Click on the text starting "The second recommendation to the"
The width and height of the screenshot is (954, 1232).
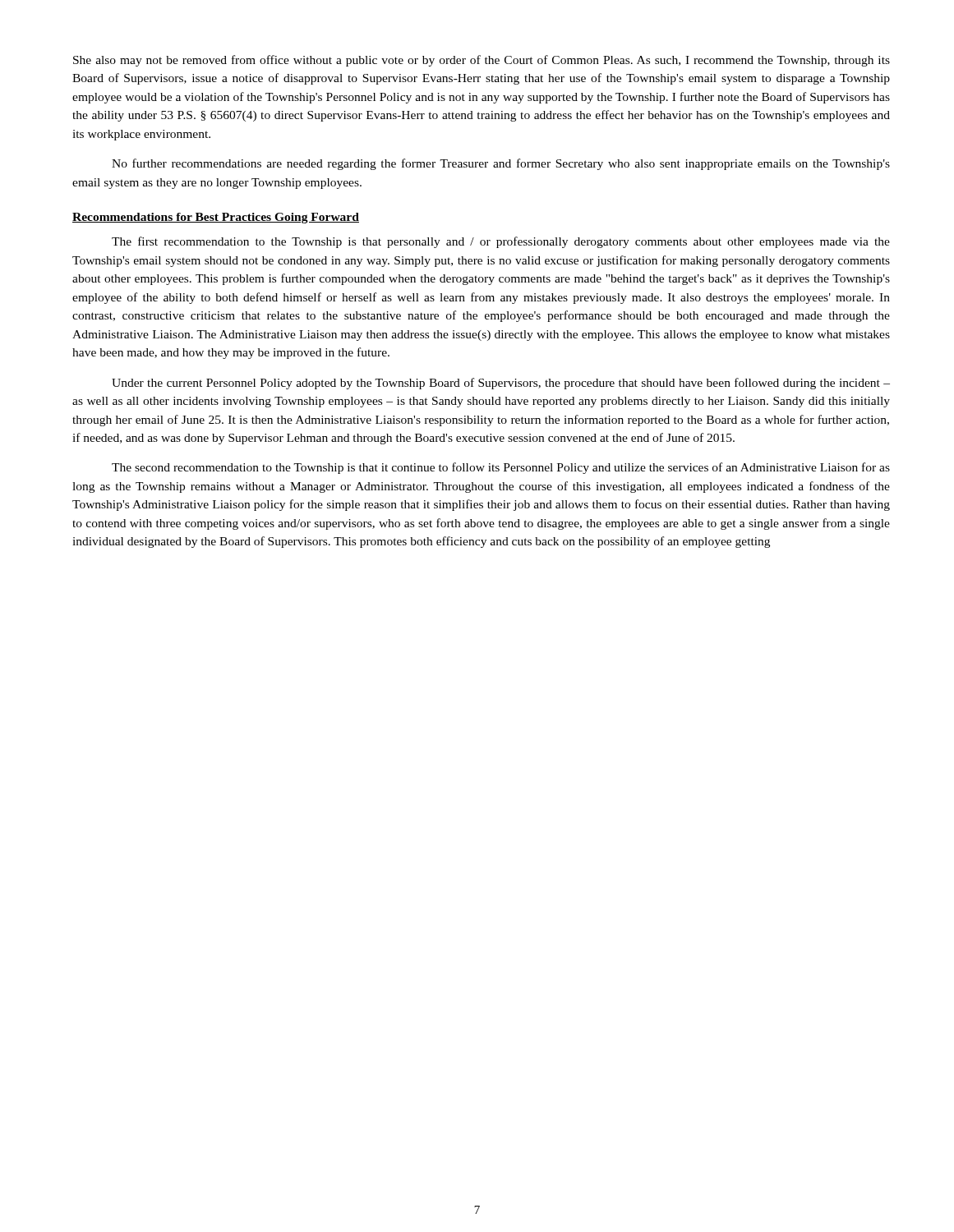[481, 504]
